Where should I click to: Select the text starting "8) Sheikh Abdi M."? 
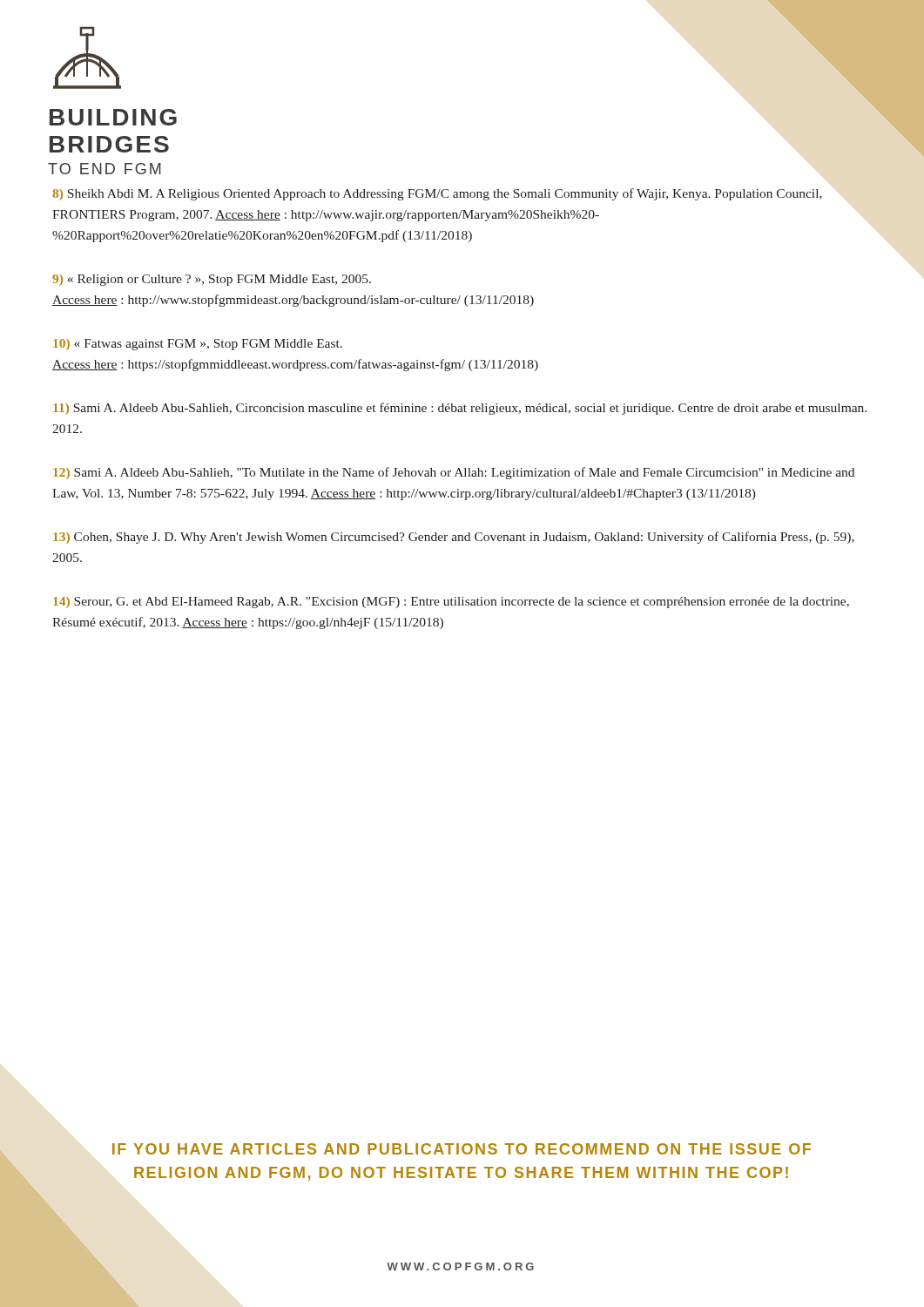click(437, 214)
